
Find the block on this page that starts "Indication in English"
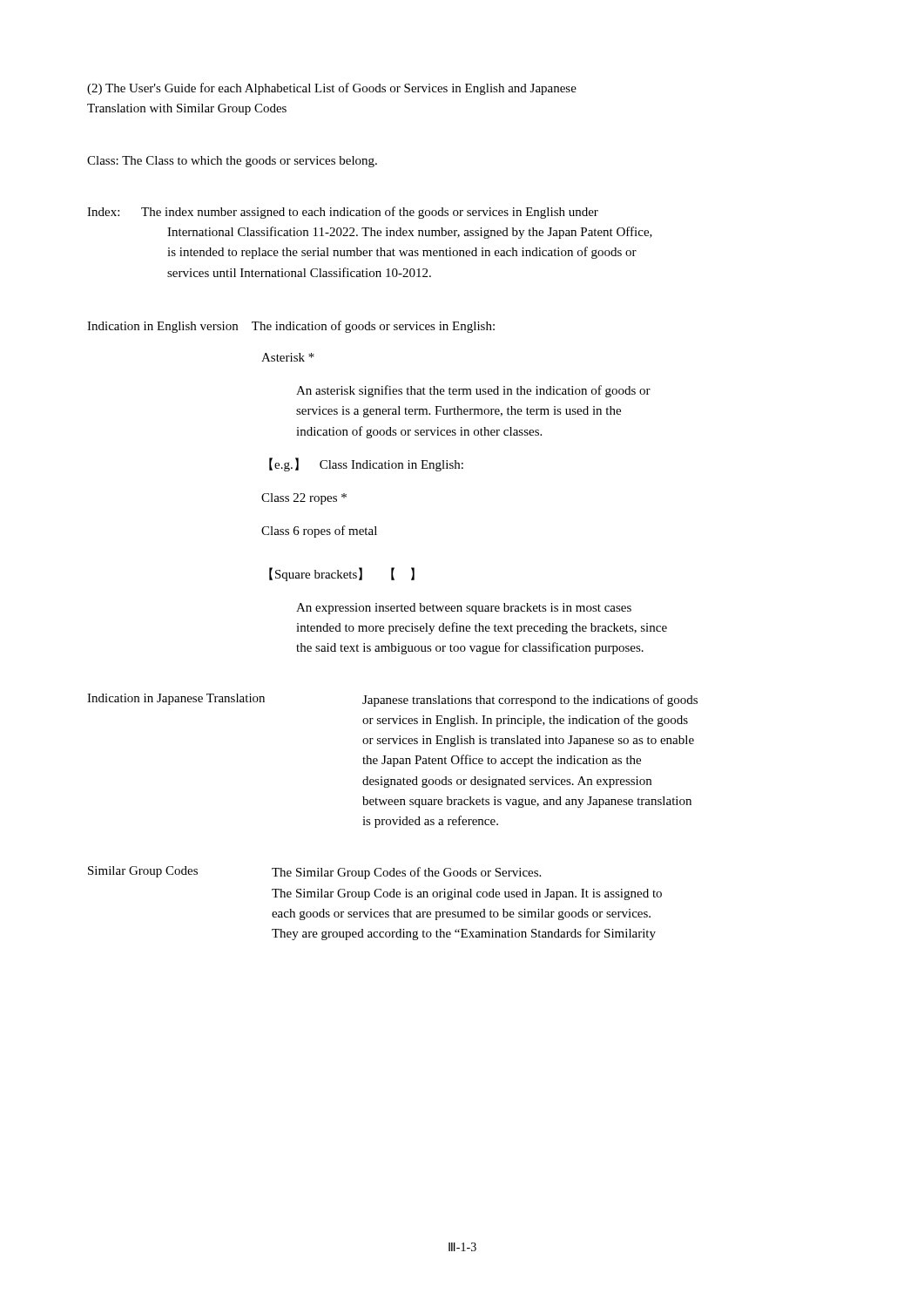[x=462, y=326]
